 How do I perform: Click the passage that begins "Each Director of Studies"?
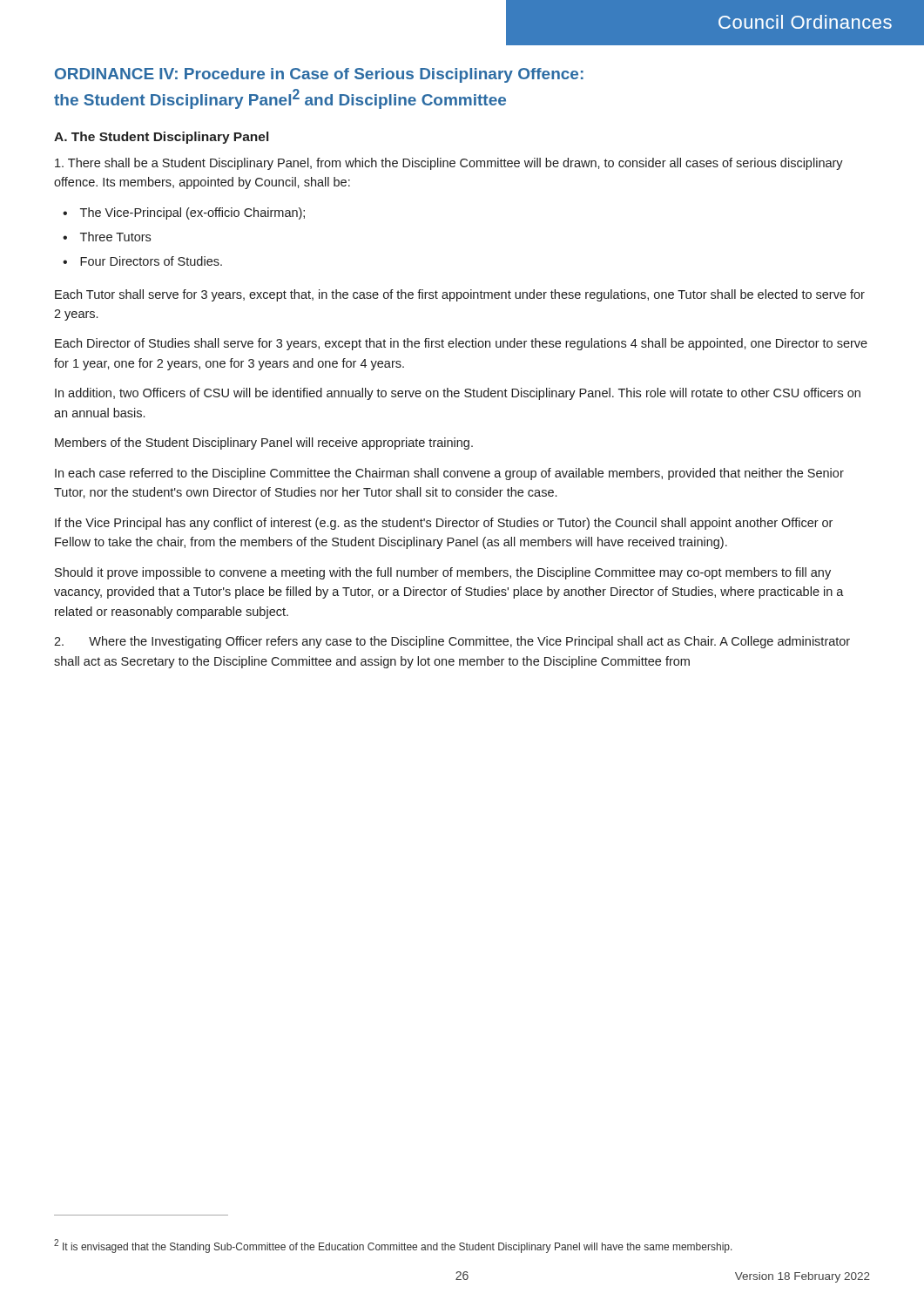(x=461, y=354)
